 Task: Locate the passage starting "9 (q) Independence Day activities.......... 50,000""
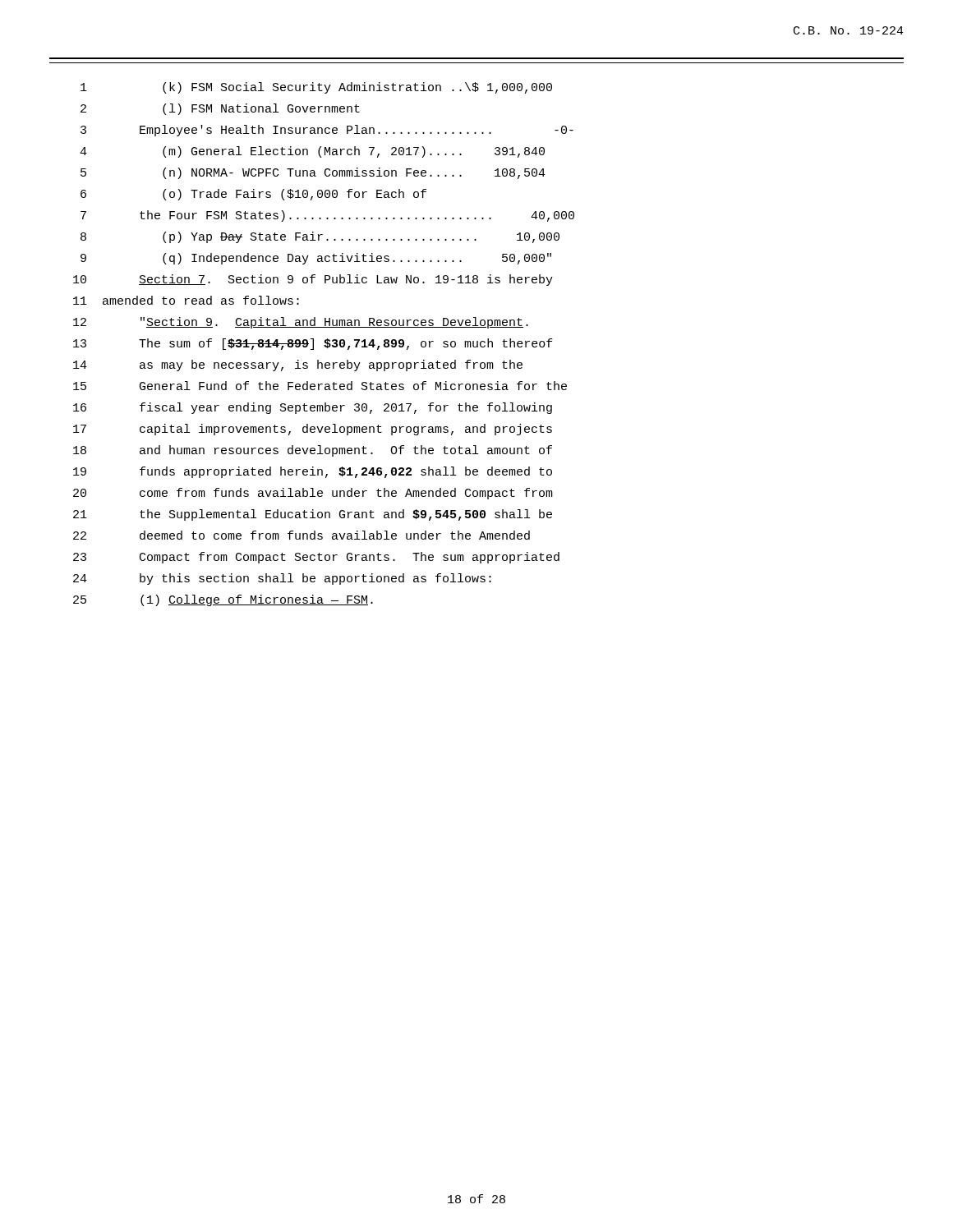pos(316,259)
